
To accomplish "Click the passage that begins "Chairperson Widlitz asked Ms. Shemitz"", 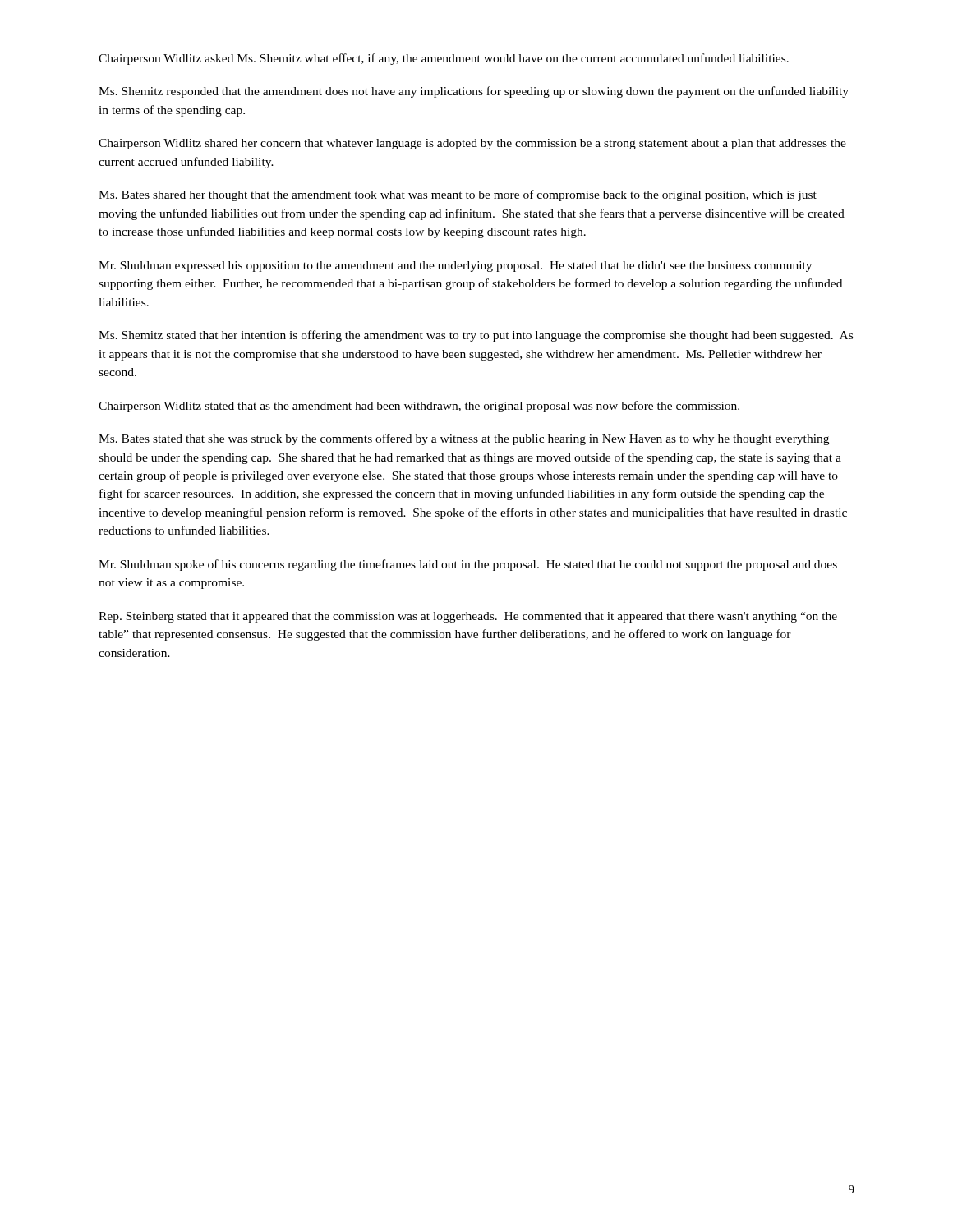I will [444, 58].
